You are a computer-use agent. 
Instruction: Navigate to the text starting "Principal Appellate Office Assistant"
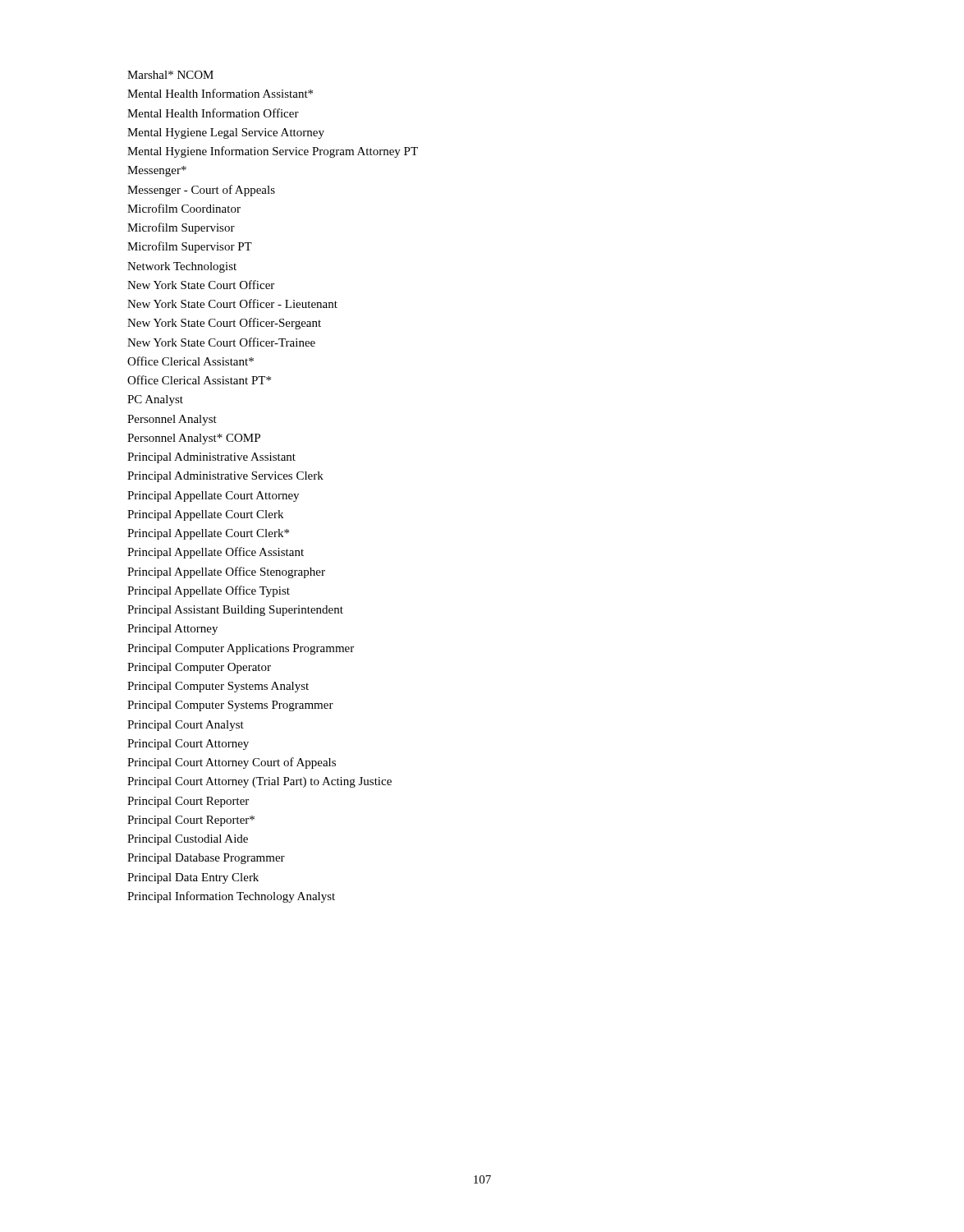coord(216,552)
